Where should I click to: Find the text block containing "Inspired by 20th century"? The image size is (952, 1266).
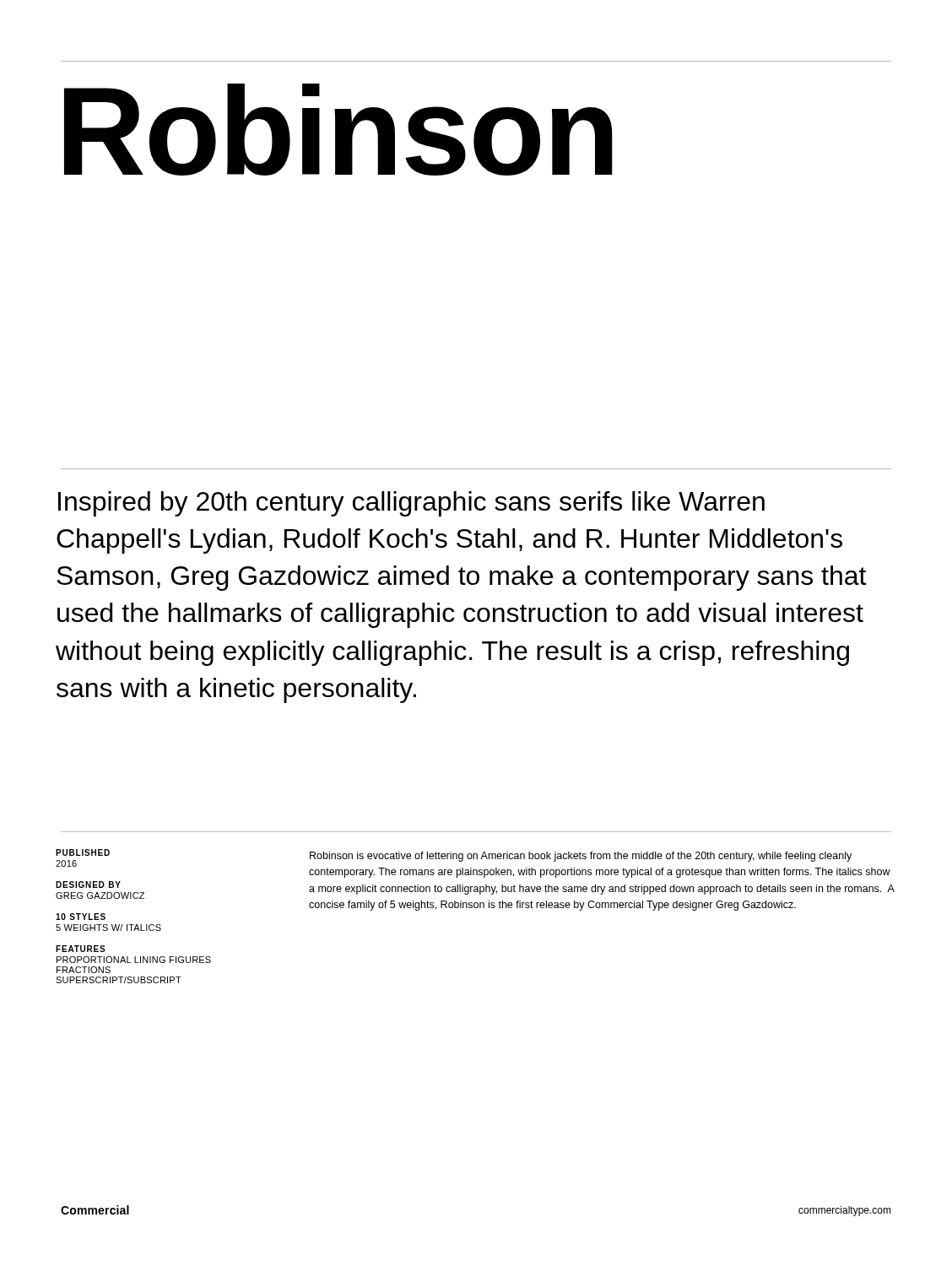(x=476, y=595)
